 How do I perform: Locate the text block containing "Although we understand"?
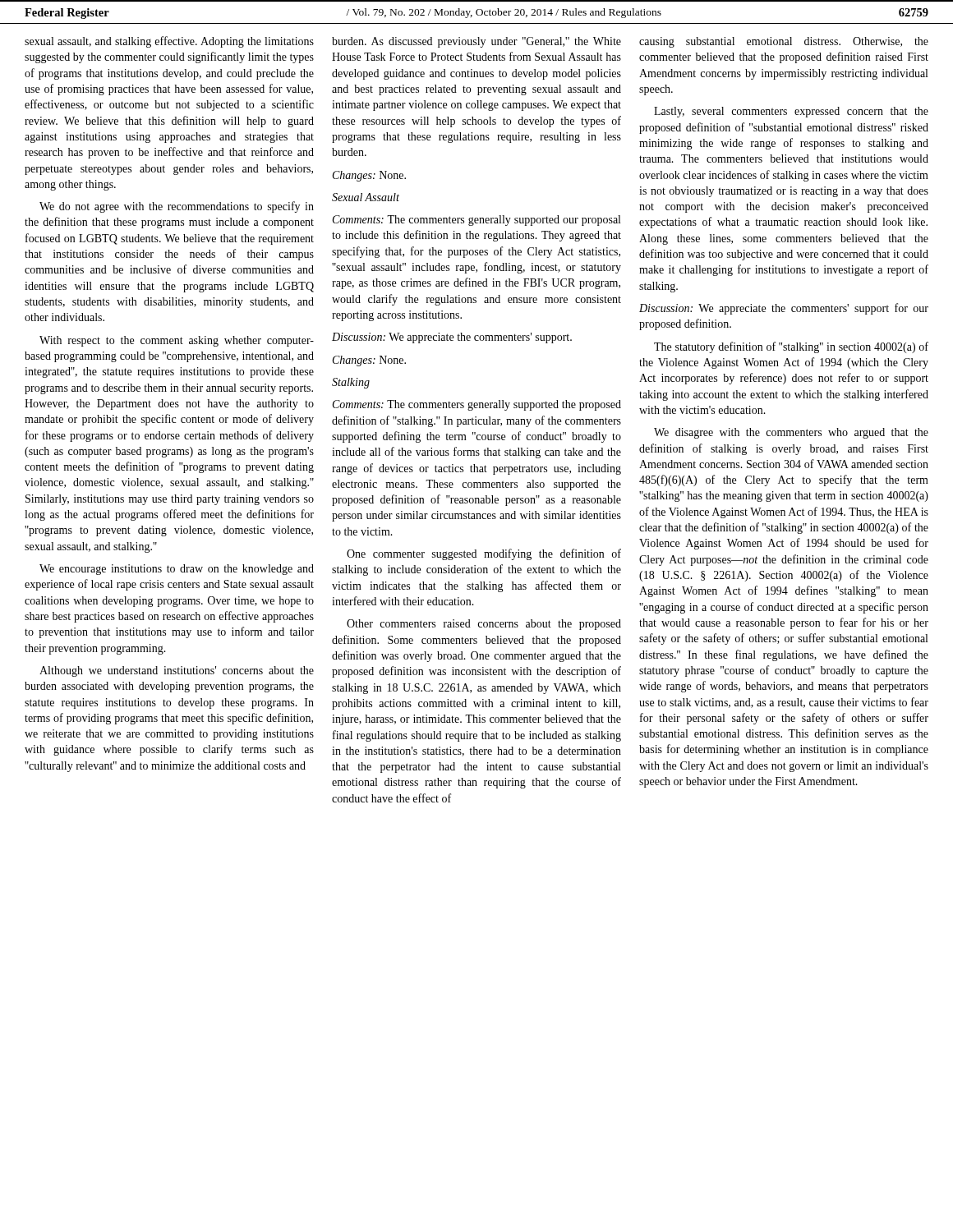pos(169,718)
